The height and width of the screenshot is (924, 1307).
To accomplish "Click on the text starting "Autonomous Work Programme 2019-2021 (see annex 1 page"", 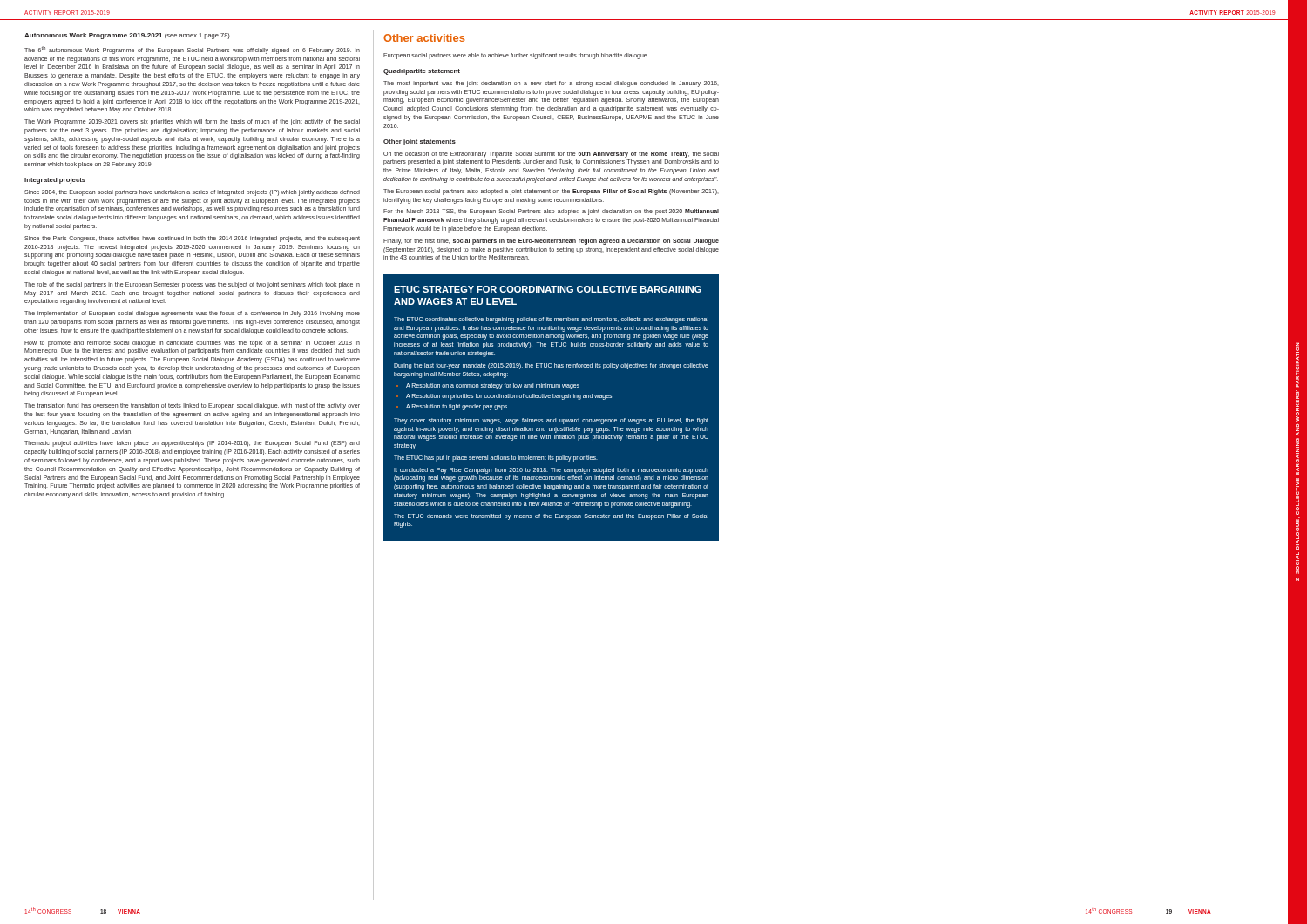I will click(x=192, y=35).
